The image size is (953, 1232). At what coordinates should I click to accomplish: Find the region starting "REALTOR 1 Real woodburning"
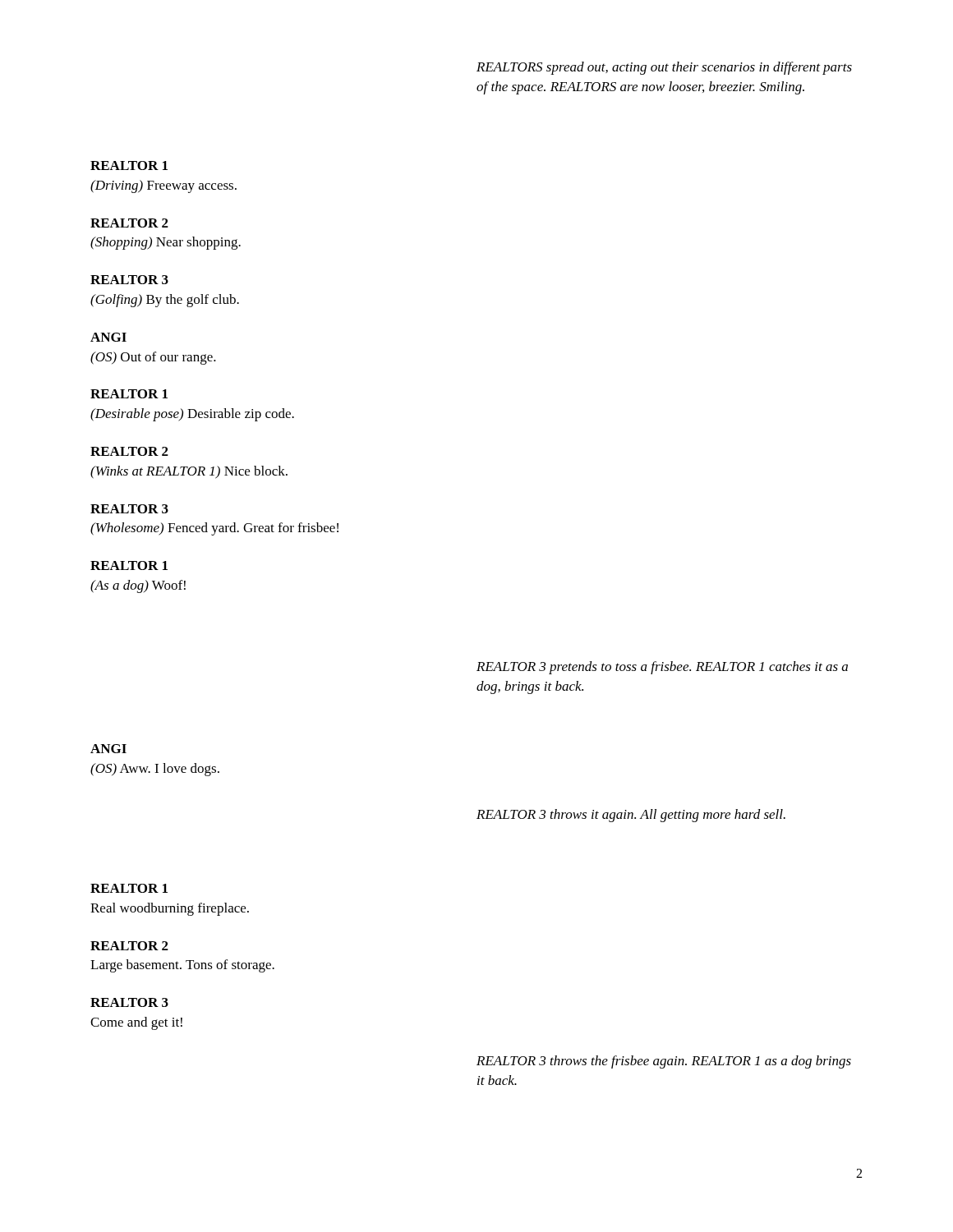click(x=170, y=898)
